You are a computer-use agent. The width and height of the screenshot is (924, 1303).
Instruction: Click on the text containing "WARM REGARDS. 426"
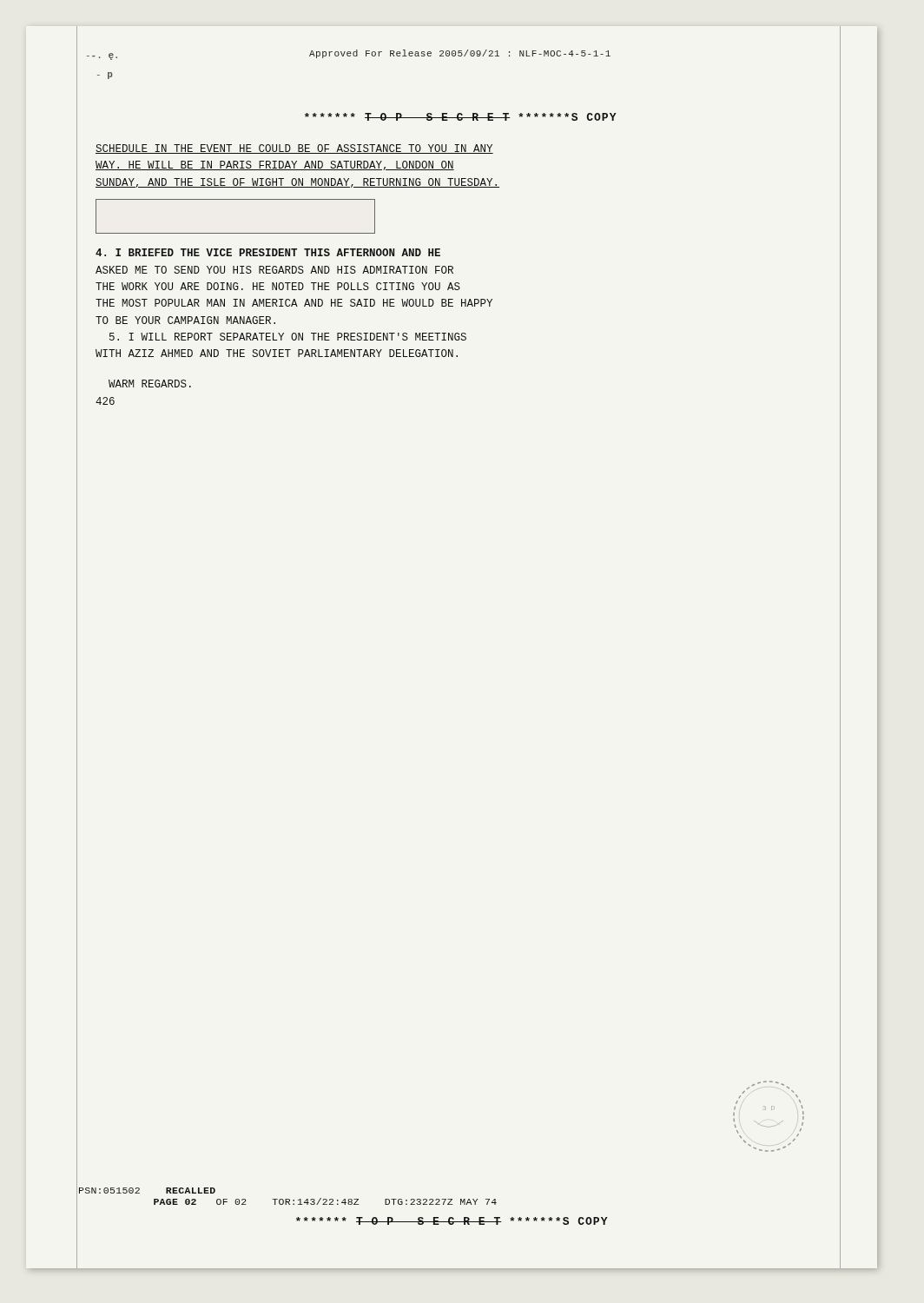click(x=144, y=393)
